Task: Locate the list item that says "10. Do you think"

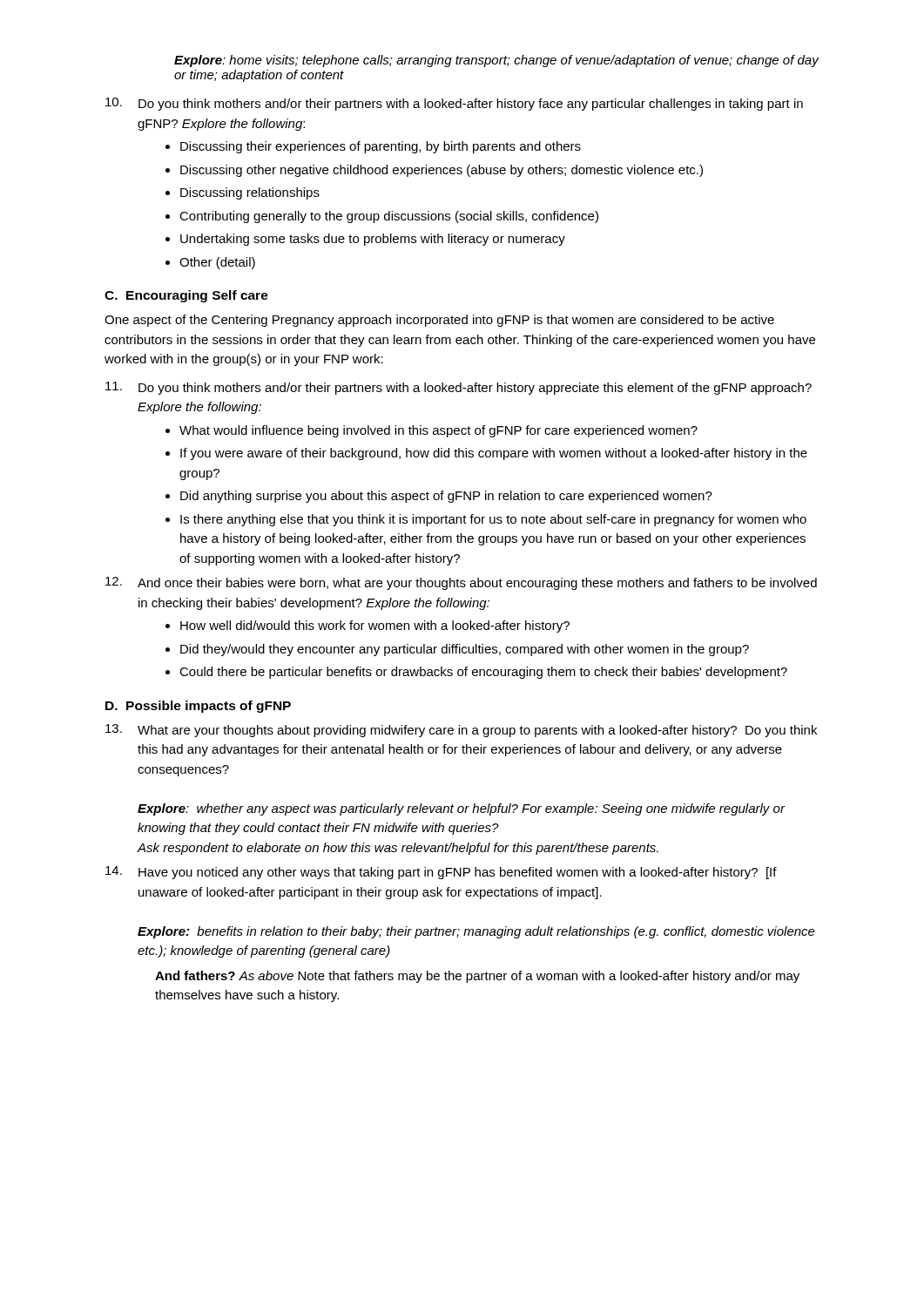Action: coord(462,114)
